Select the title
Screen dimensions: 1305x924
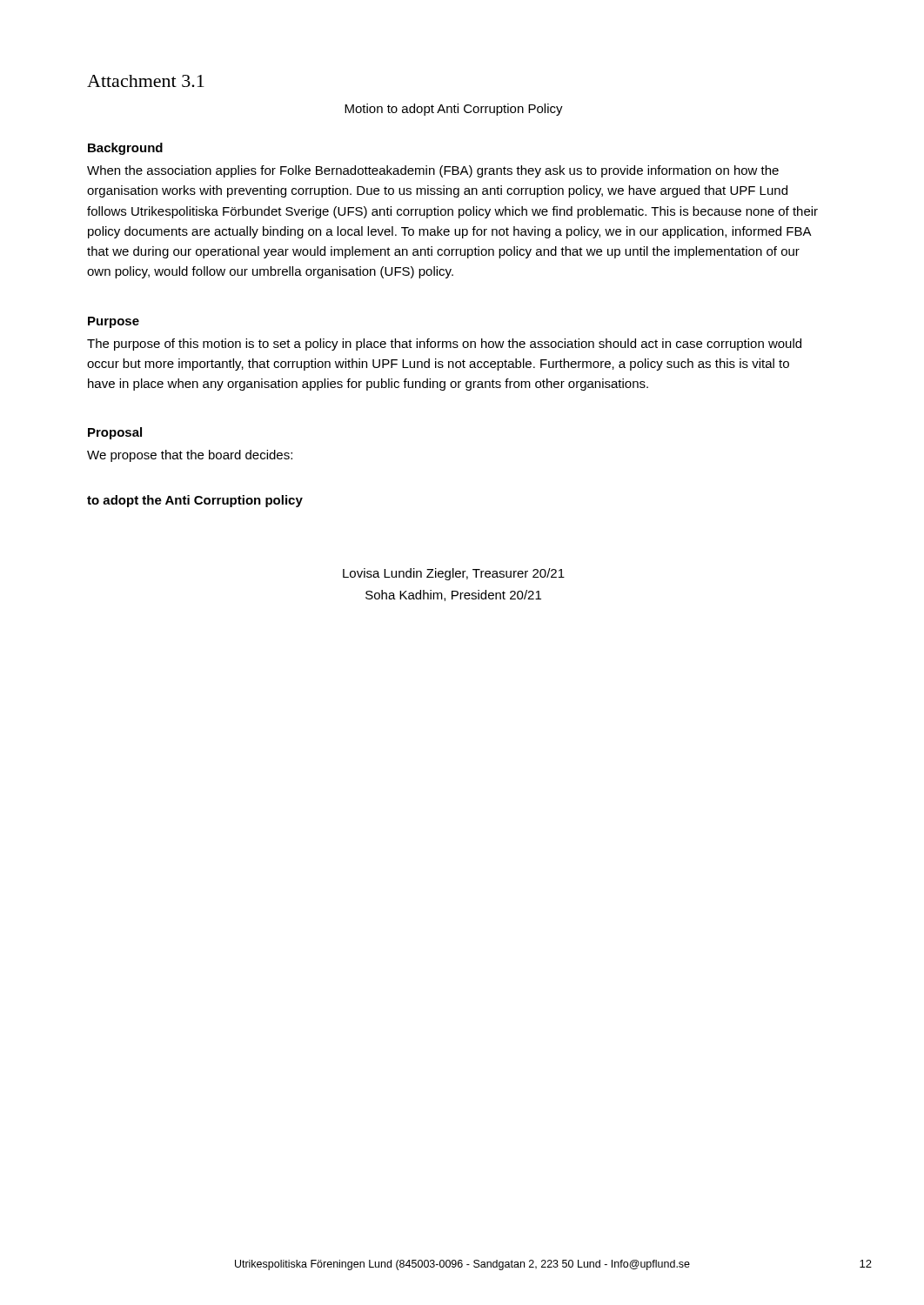(146, 80)
